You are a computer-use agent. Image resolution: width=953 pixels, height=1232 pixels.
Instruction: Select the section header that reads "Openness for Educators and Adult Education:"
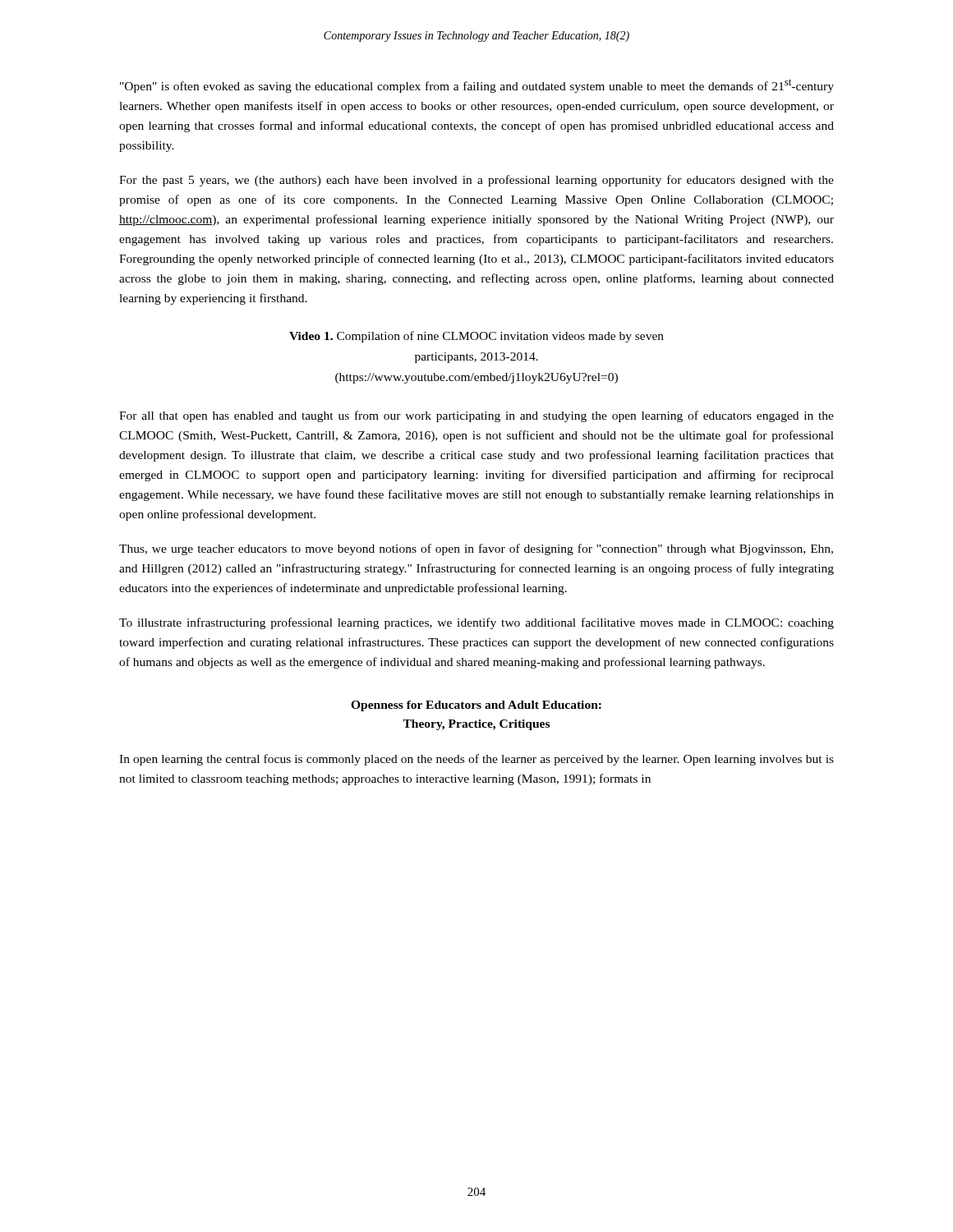[476, 714]
